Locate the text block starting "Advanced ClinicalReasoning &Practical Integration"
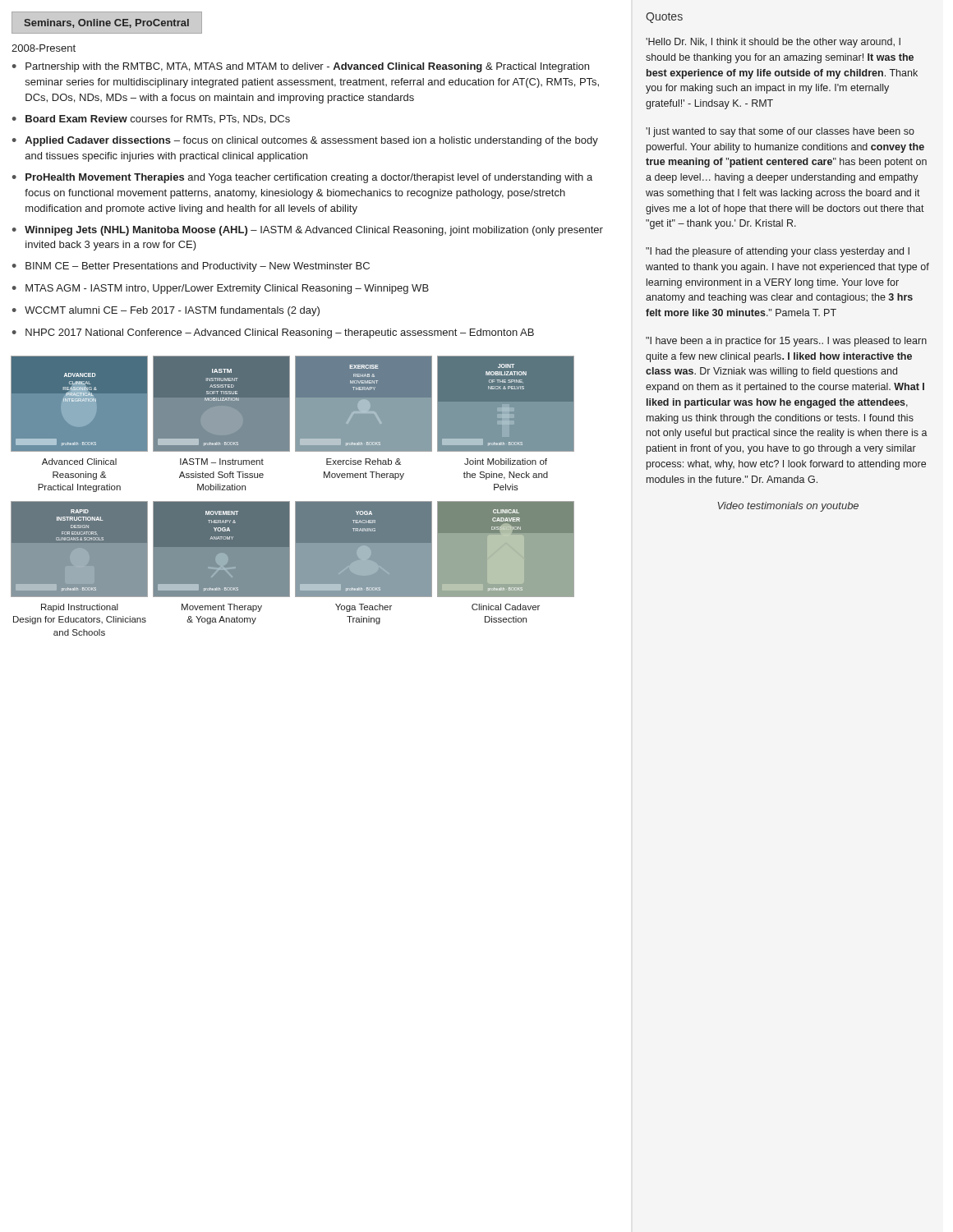953x1232 pixels. [79, 475]
